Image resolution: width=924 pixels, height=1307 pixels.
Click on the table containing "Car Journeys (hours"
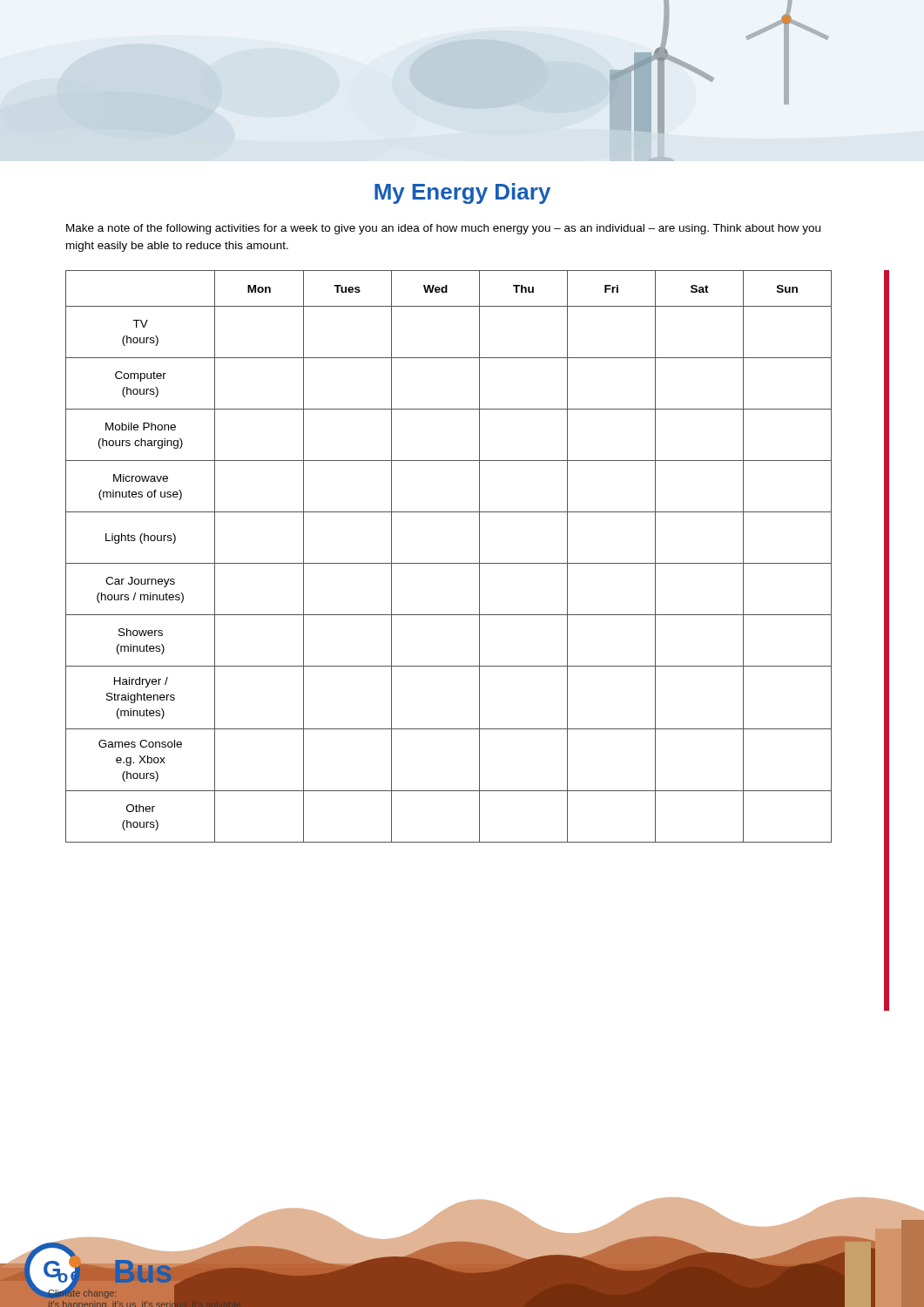pos(449,557)
